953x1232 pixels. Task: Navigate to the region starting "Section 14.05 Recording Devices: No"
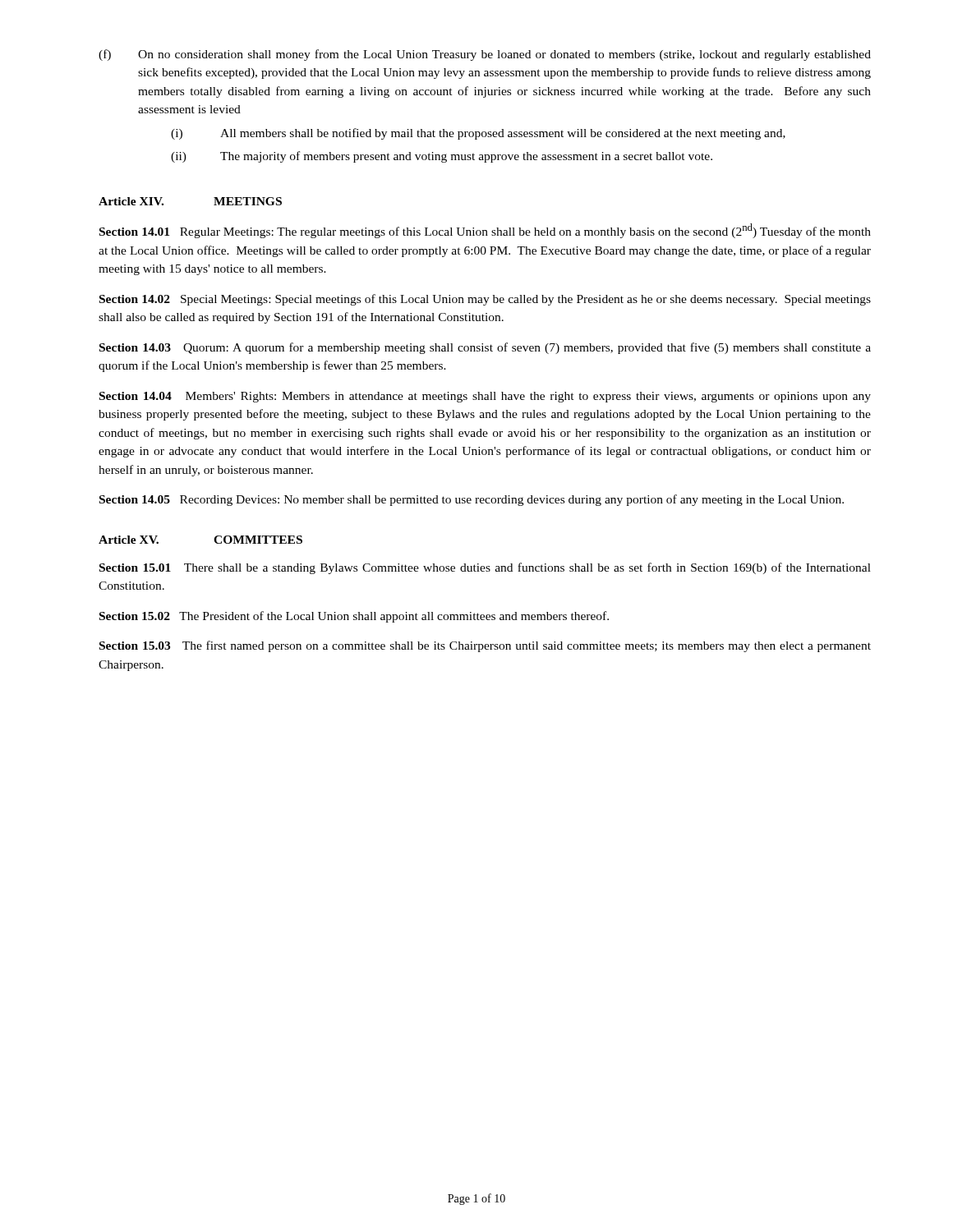click(x=472, y=499)
